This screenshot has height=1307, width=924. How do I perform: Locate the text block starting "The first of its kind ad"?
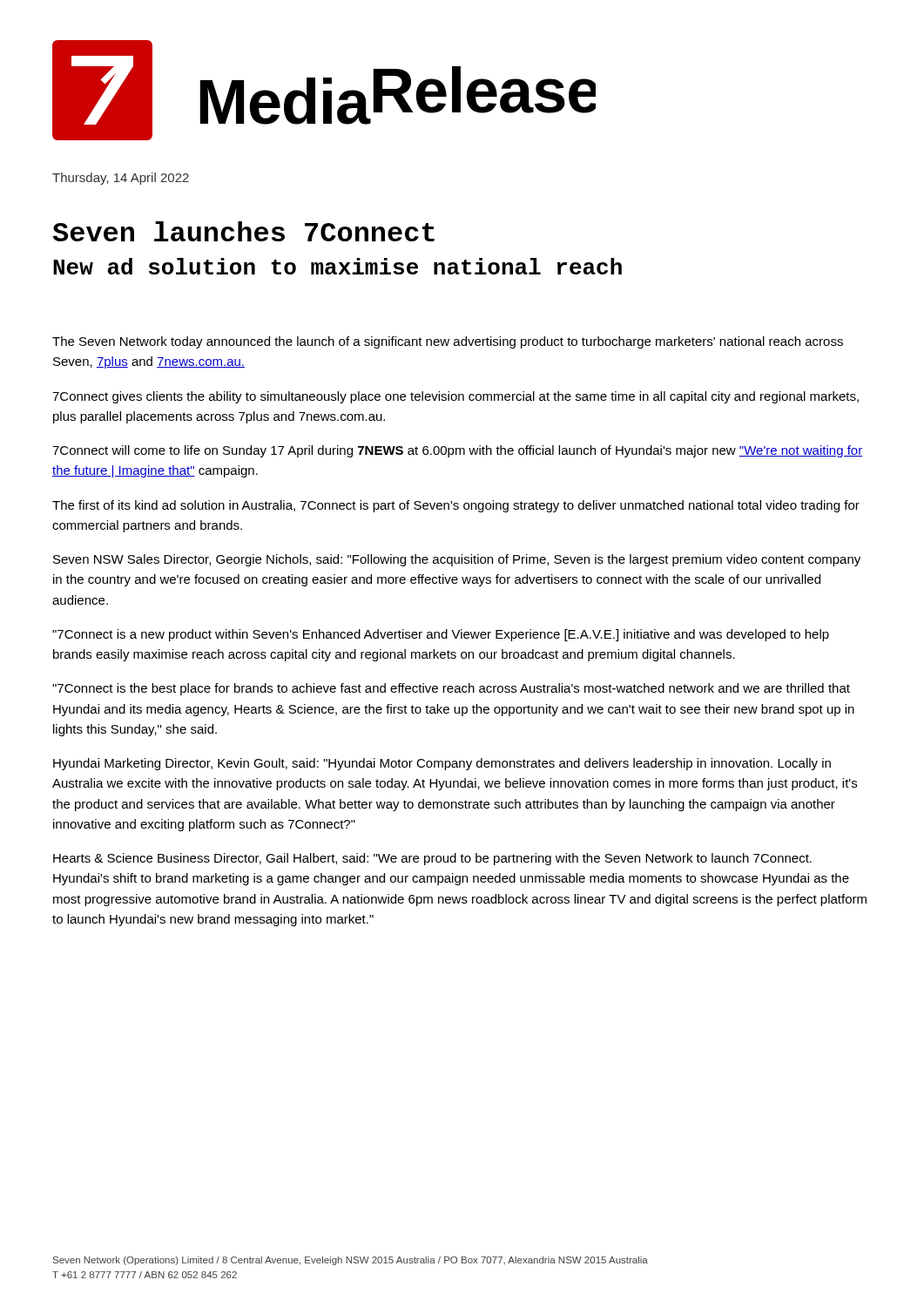pyautogui.click(x=462, y=515)
